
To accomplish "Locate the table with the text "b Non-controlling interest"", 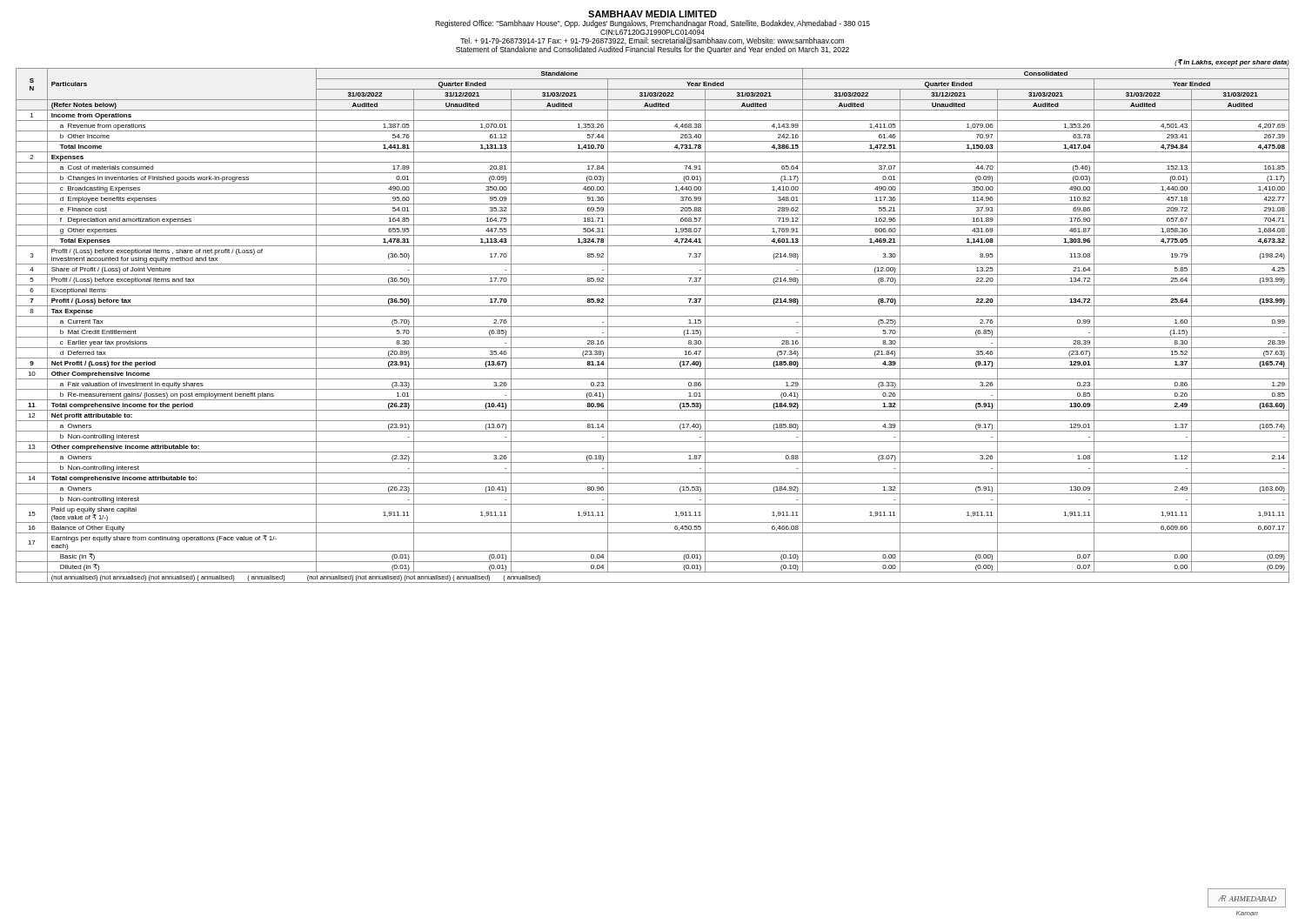I will click(652, 325).
